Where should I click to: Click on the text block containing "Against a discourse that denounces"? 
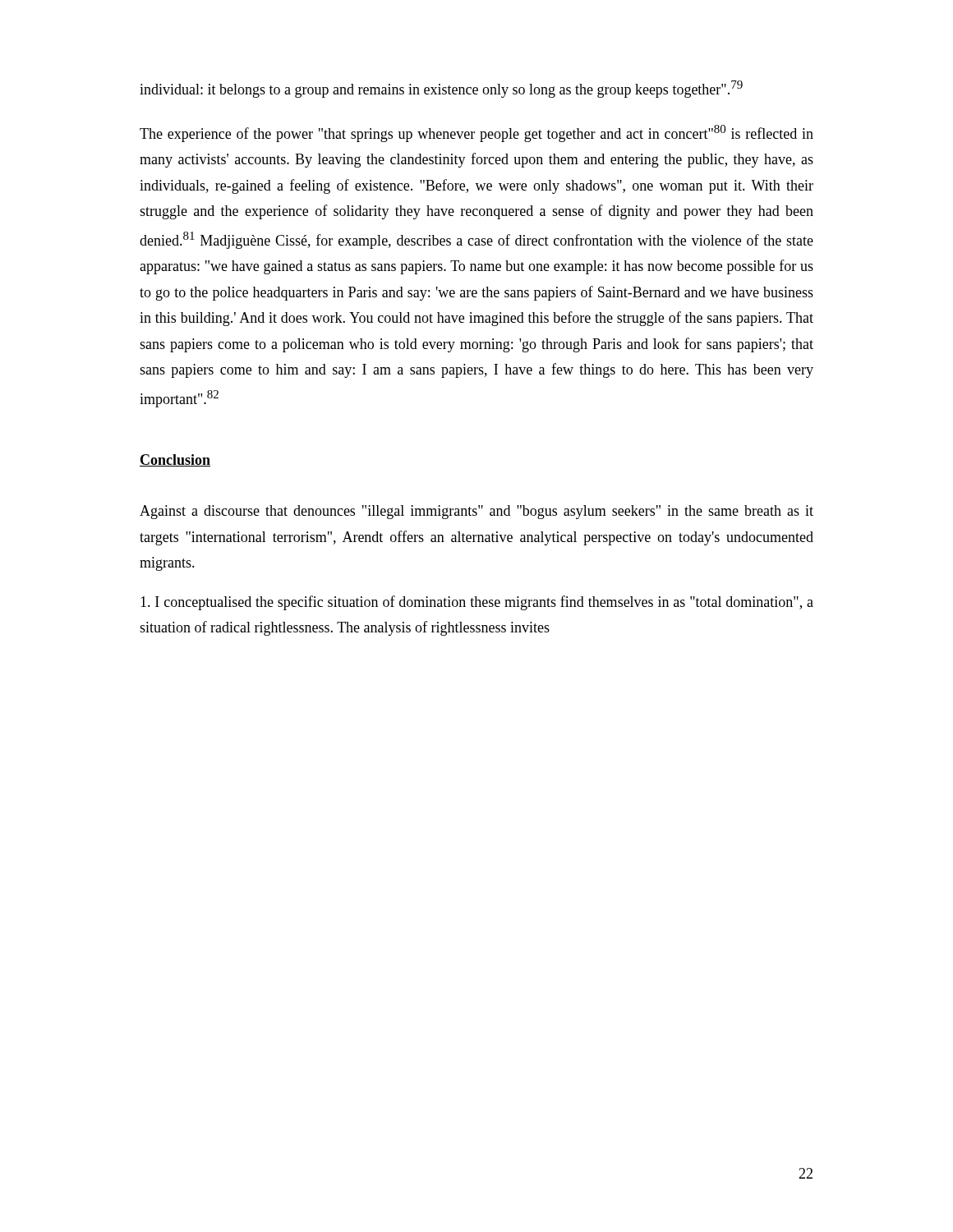[x=476, y=537]
